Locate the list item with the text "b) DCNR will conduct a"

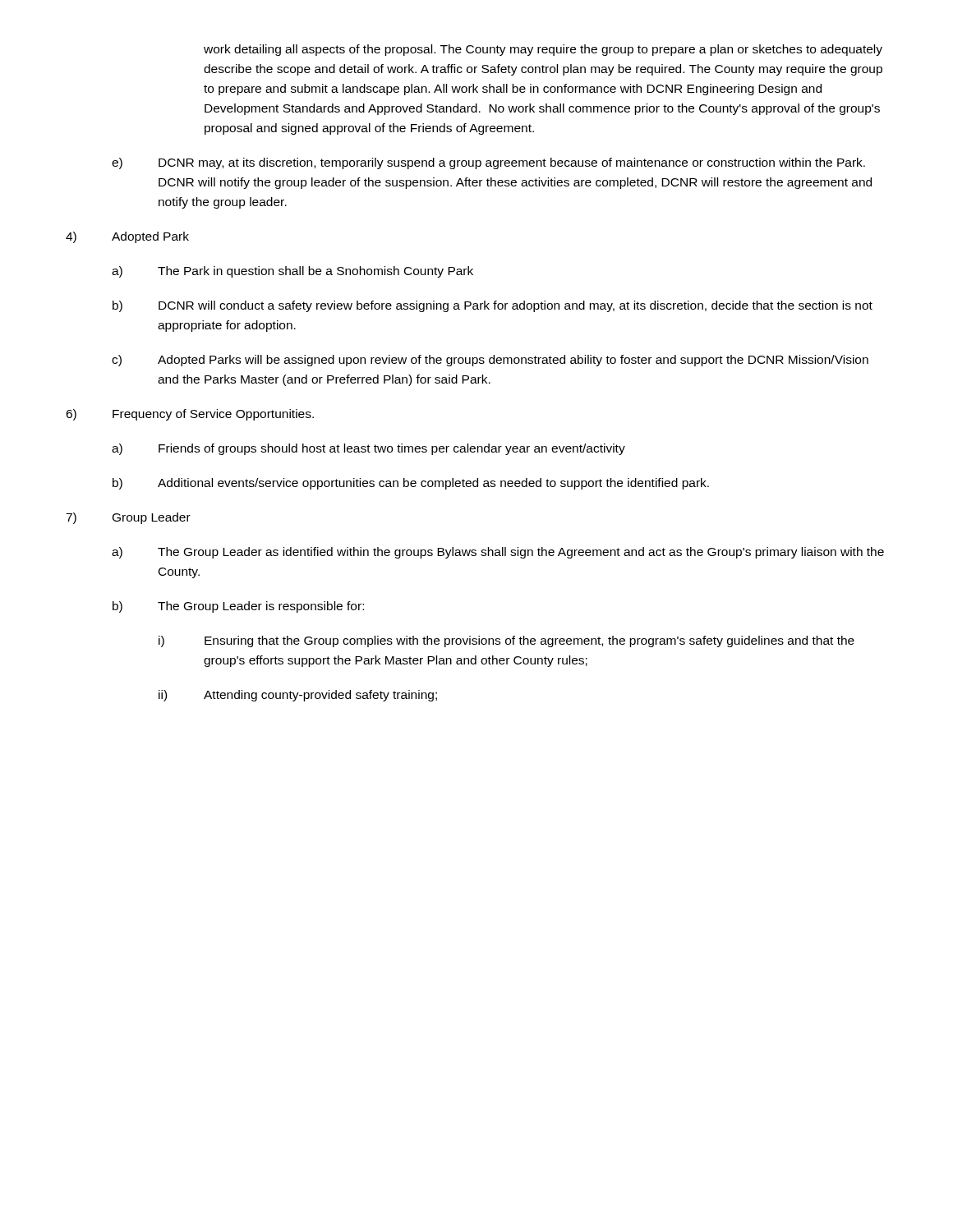499,316
